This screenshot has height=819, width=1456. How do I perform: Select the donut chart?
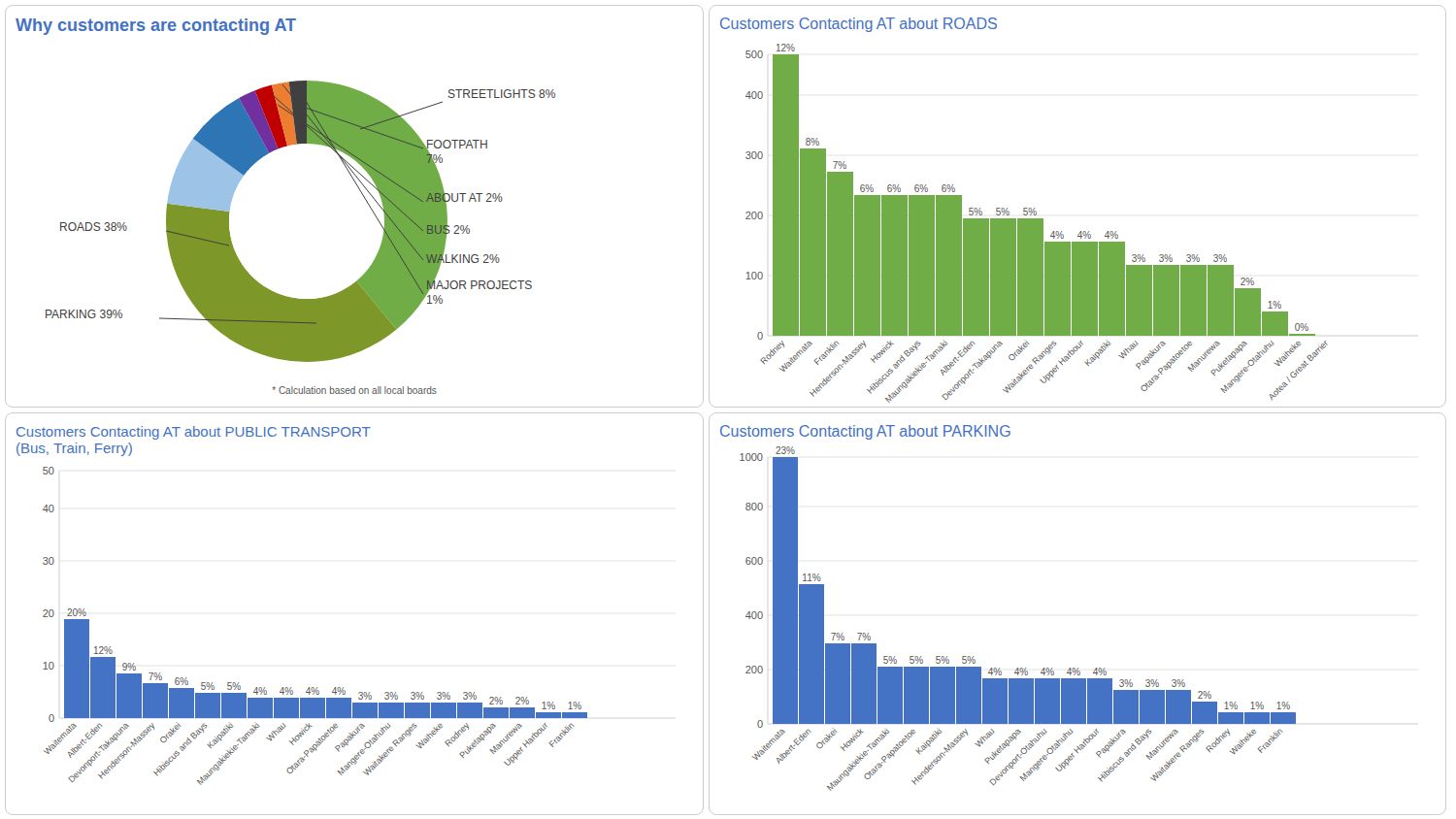(354, 206)
